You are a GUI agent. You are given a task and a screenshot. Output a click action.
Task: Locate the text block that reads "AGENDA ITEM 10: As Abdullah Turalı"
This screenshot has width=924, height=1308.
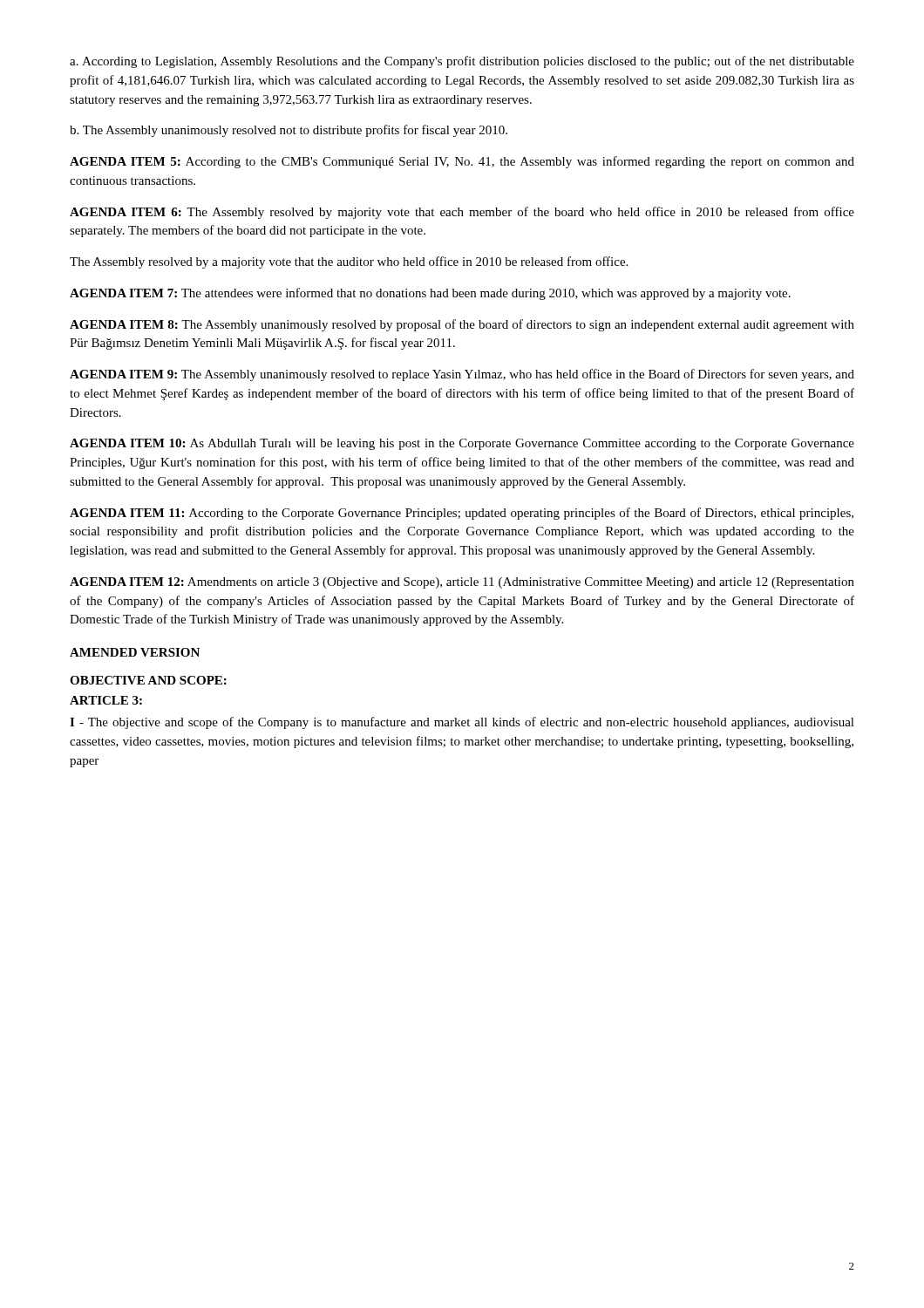point(462,462)
